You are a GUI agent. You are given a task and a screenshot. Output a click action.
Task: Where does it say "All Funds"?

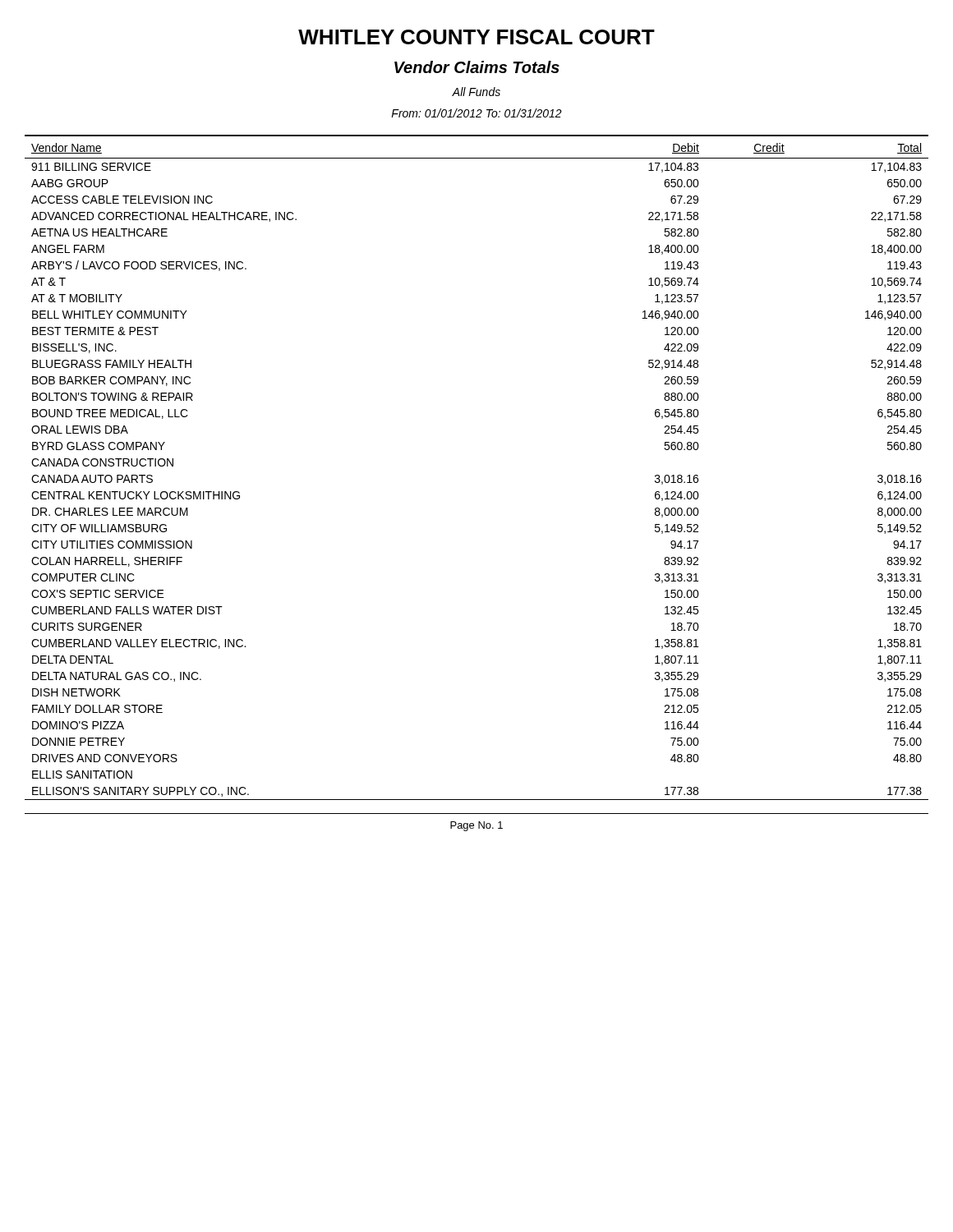[x=476, y=92]
